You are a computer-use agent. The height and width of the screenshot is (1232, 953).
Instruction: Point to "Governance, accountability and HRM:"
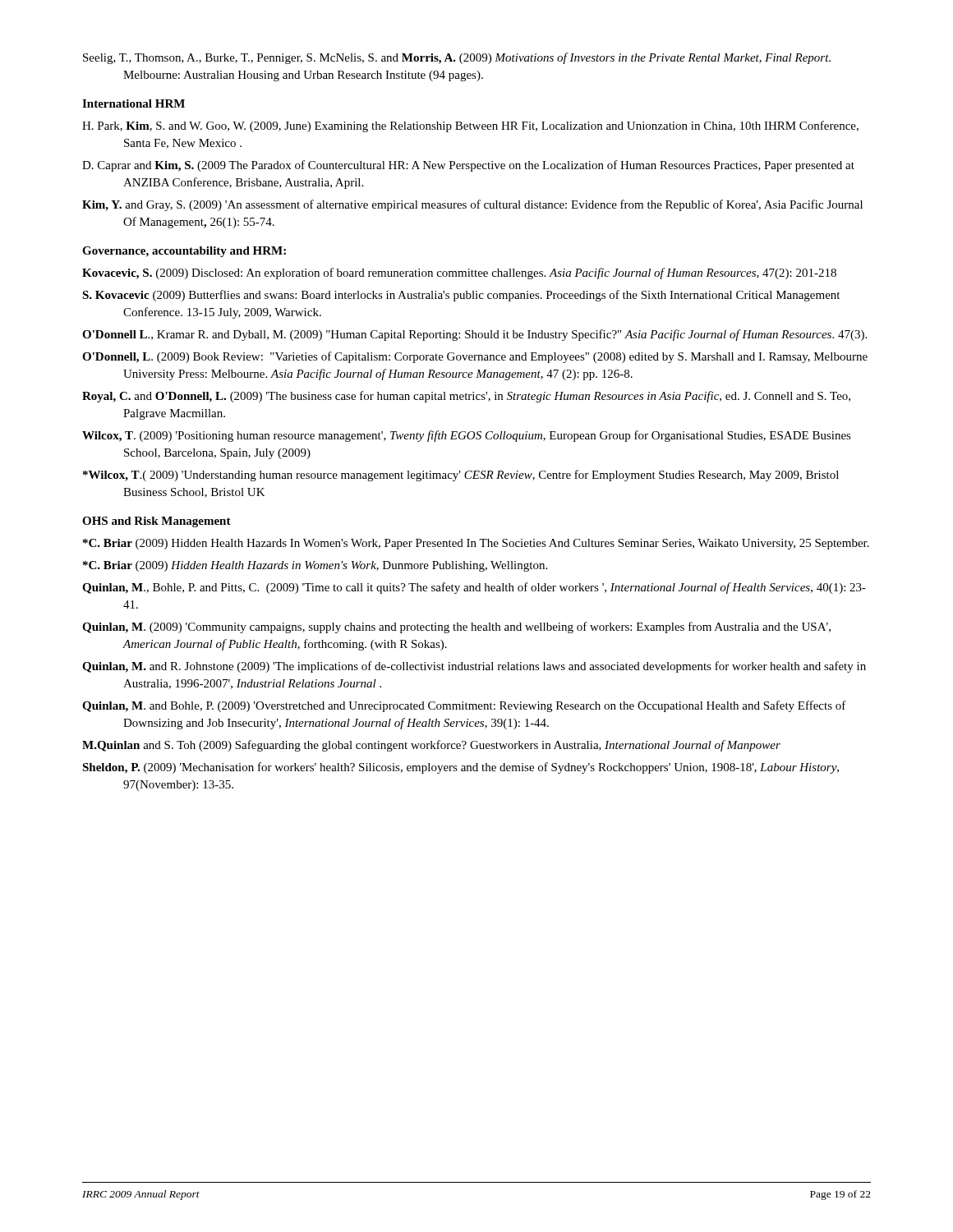pyautogui.click(x=185, y=251)
